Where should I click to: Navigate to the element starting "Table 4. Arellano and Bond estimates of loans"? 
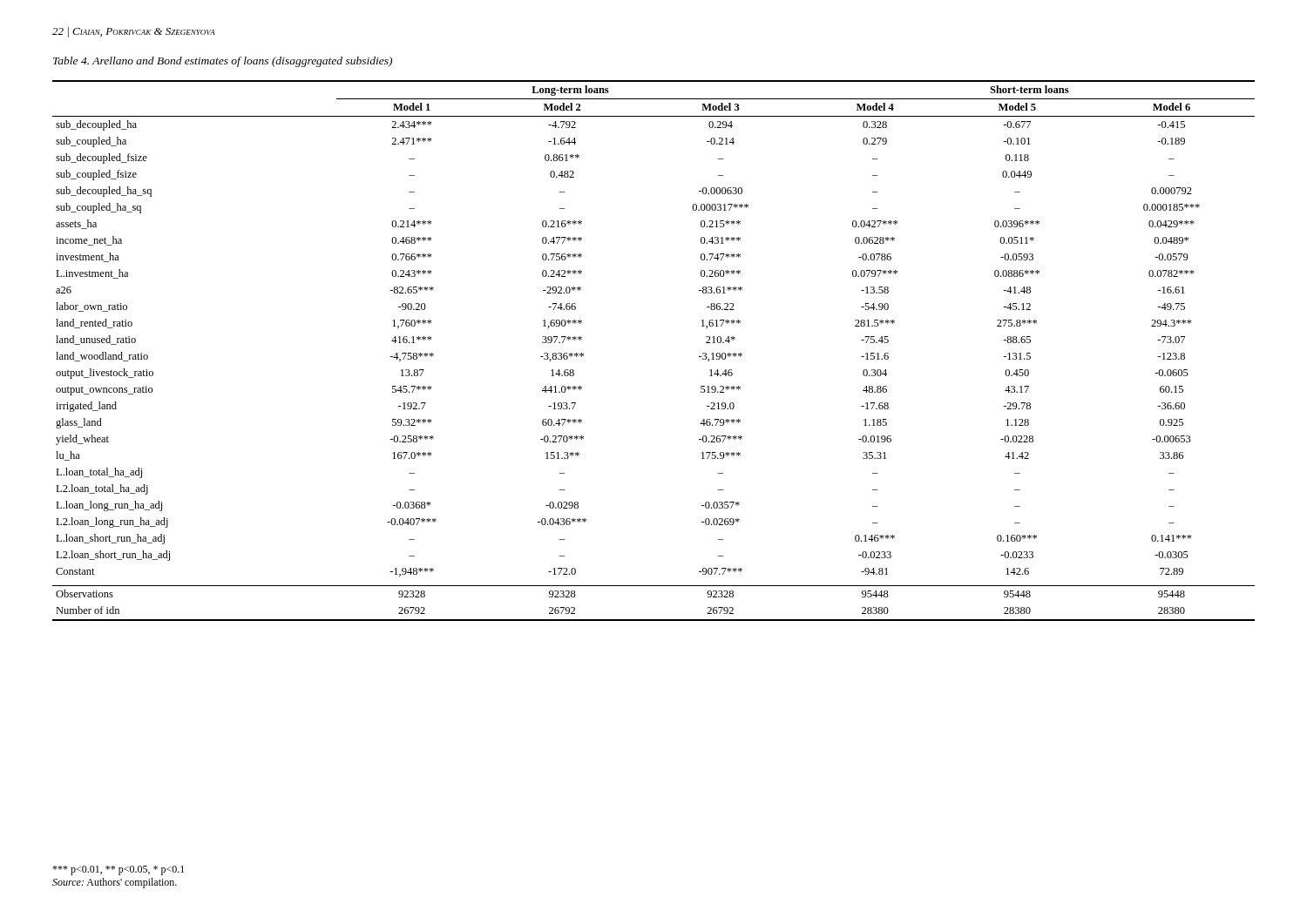pyautogui.click(x=222, y=61)
